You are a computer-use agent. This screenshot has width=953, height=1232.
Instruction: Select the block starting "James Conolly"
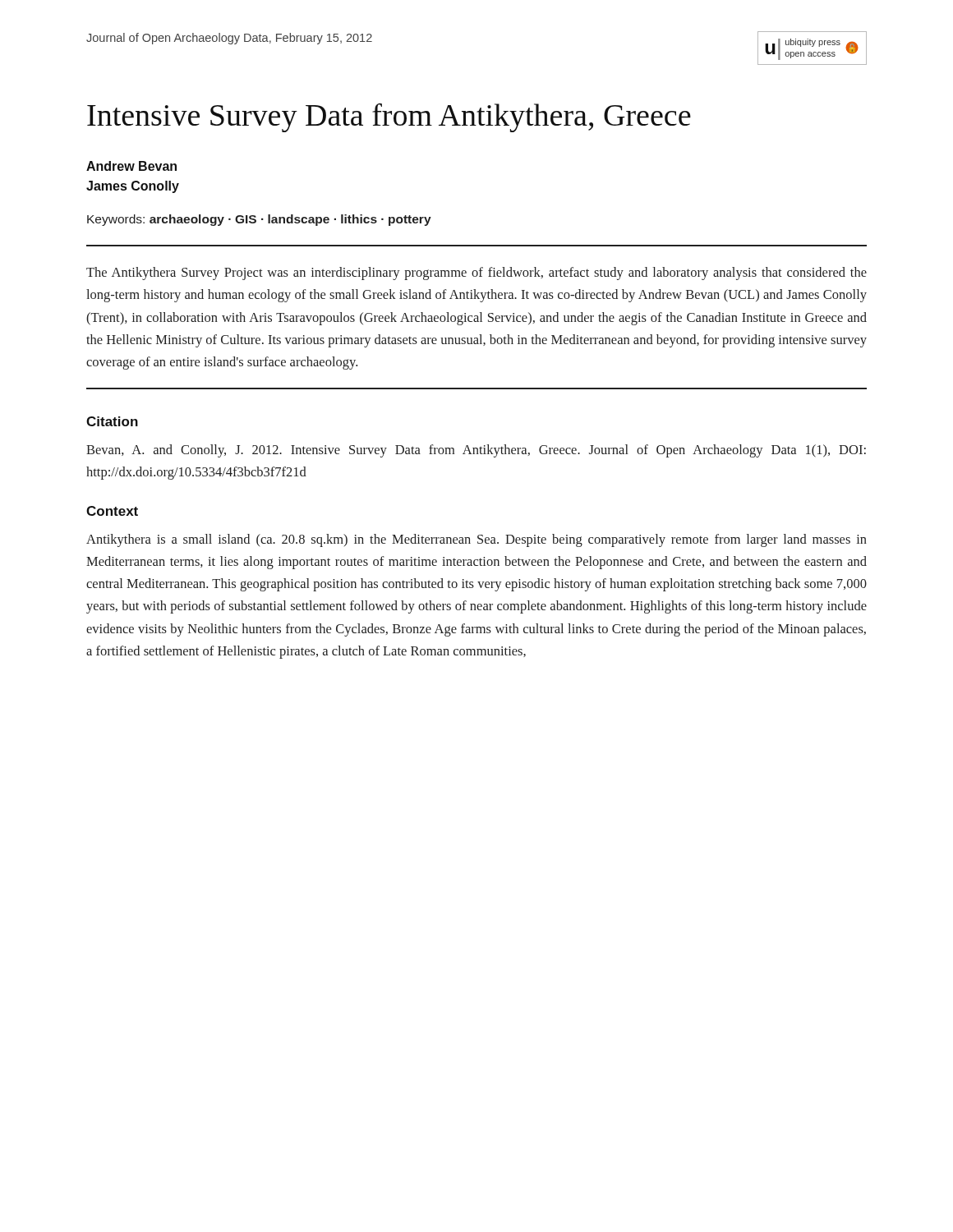(x=133, y=186)
